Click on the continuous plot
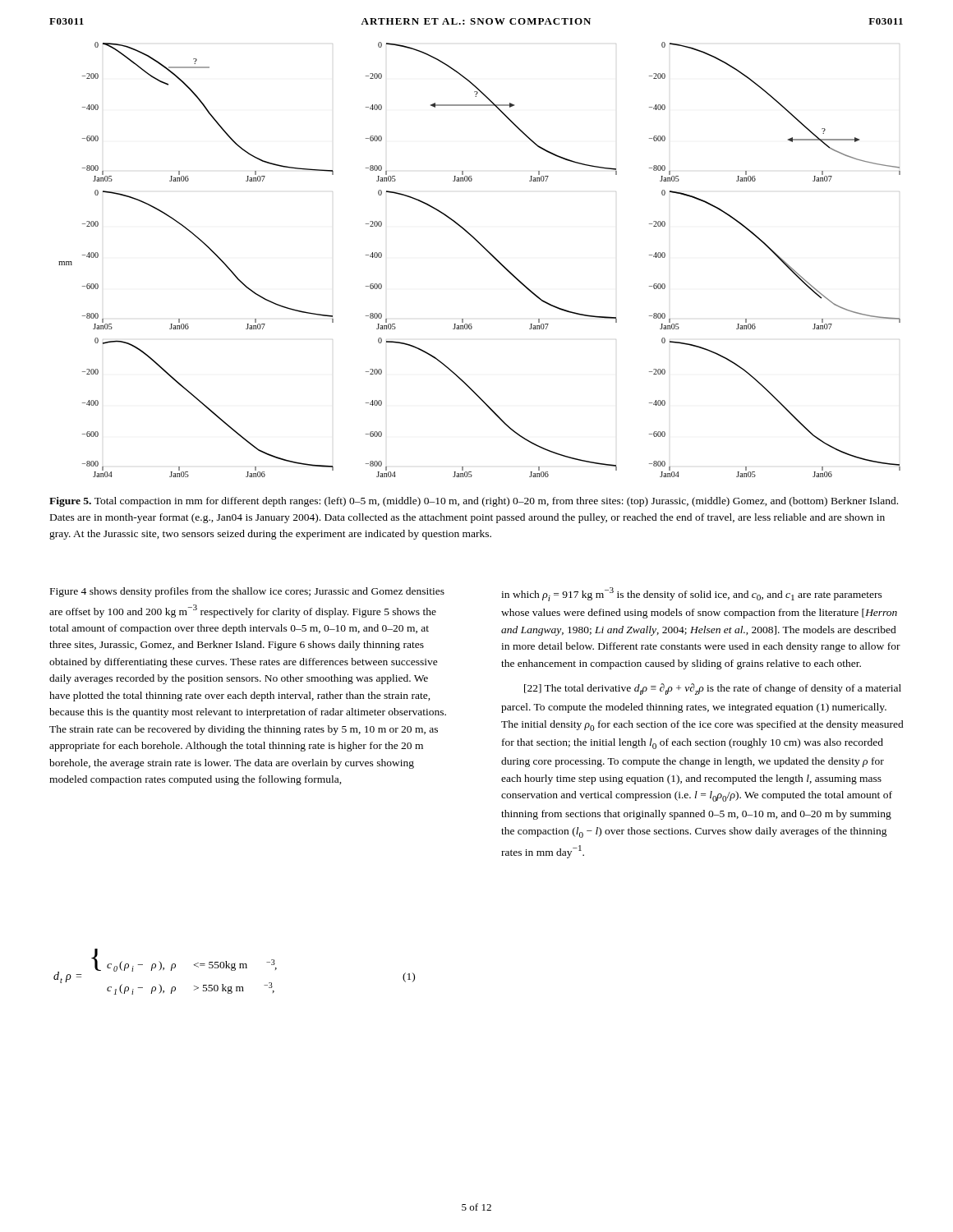953x1232 pixels. click(476, 257)
